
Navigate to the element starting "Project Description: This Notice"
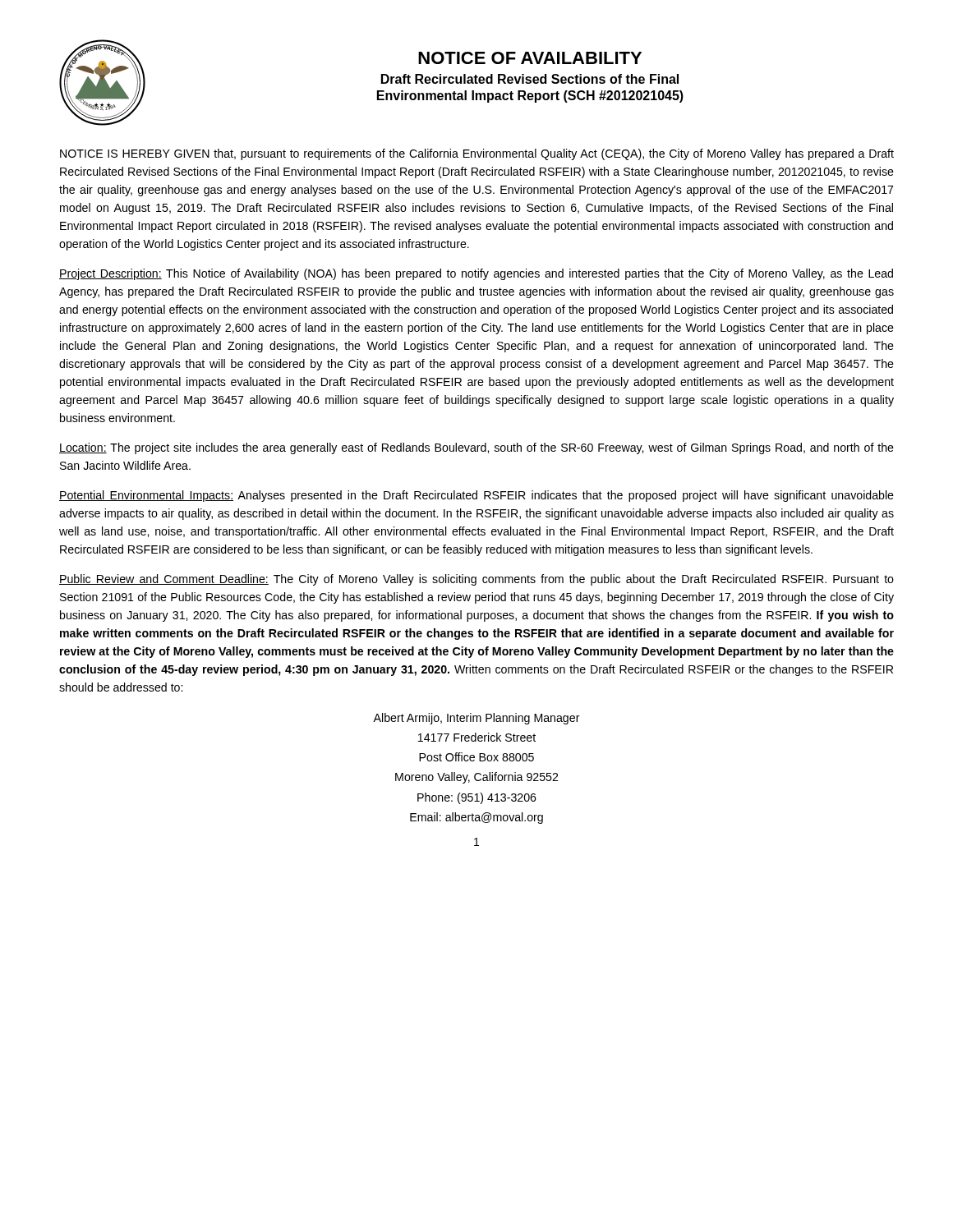[476, 346]
